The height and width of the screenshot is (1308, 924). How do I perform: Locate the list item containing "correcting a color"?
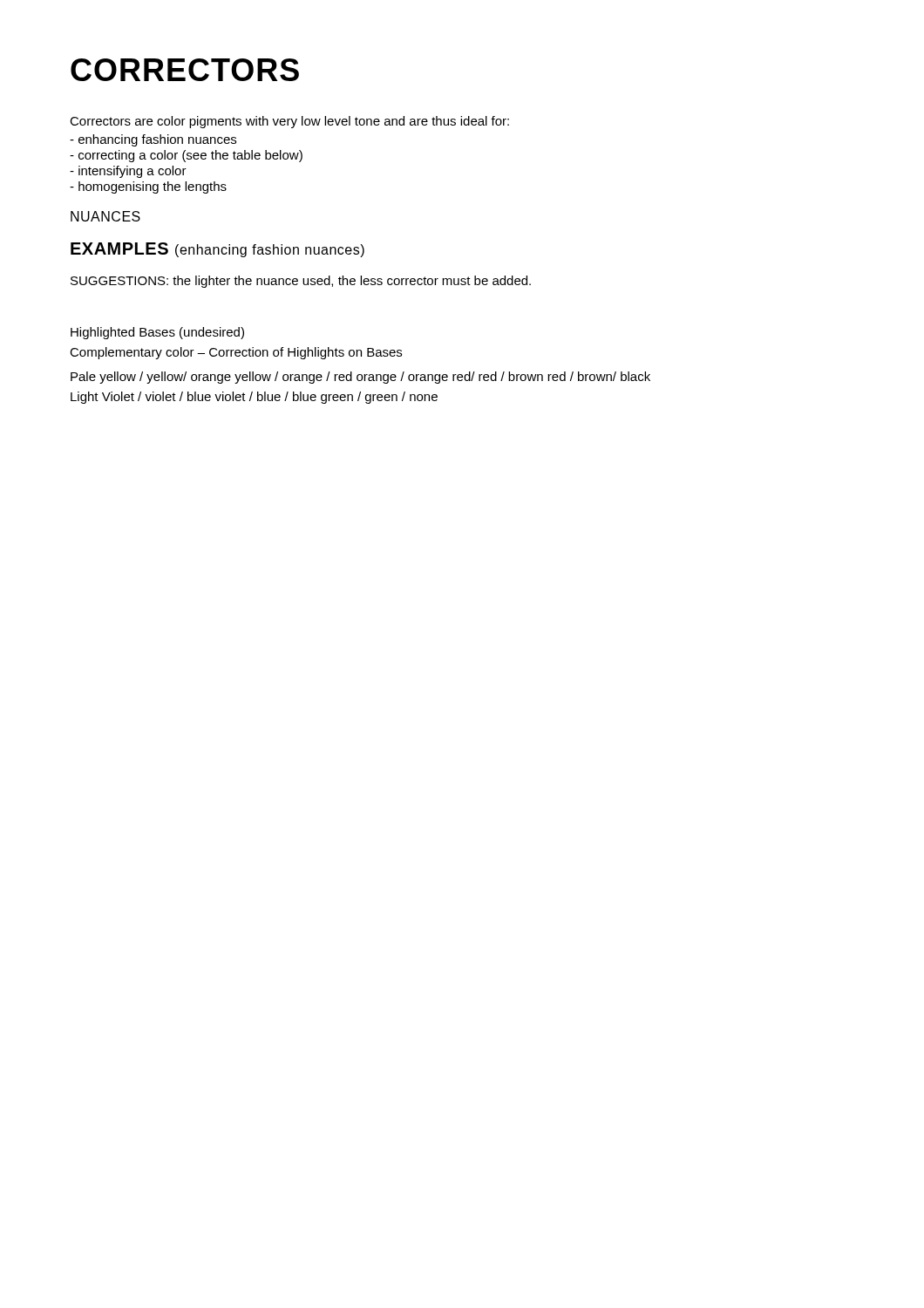(x=186, y=155)
